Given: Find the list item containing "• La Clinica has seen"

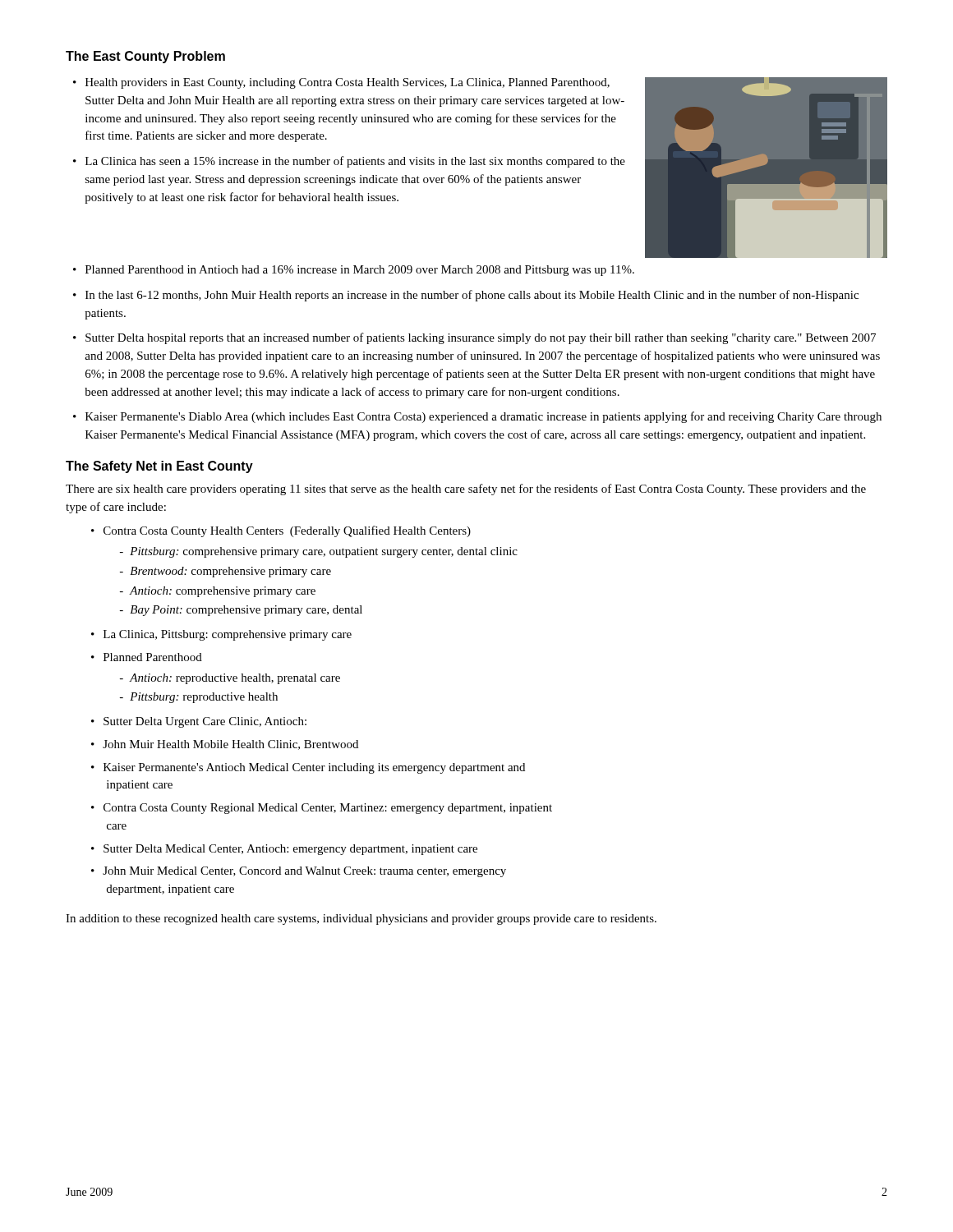Looking at the screenshot, I should 352,180.
